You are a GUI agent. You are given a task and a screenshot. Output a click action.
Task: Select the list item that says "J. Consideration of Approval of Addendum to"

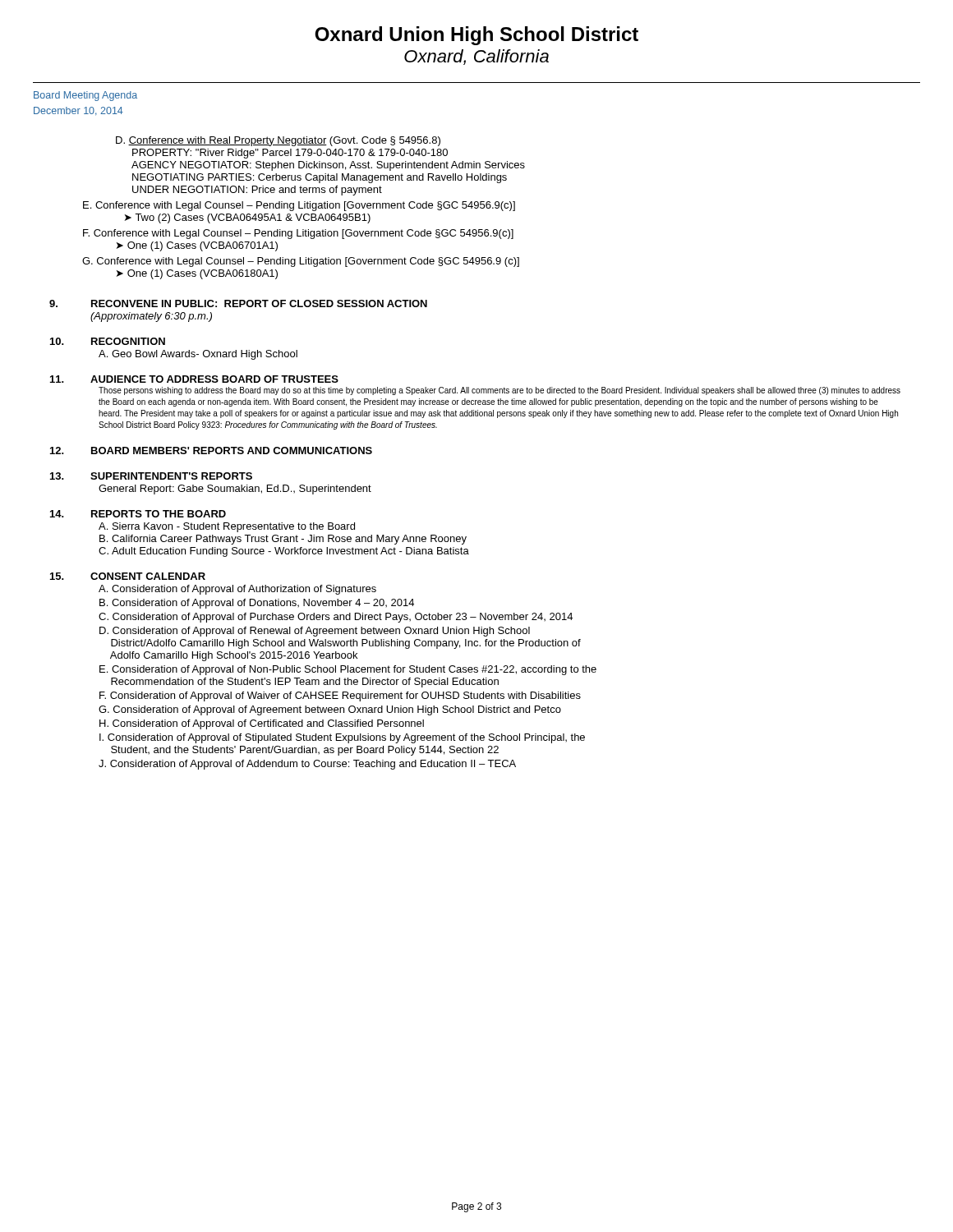pos(307,763)
